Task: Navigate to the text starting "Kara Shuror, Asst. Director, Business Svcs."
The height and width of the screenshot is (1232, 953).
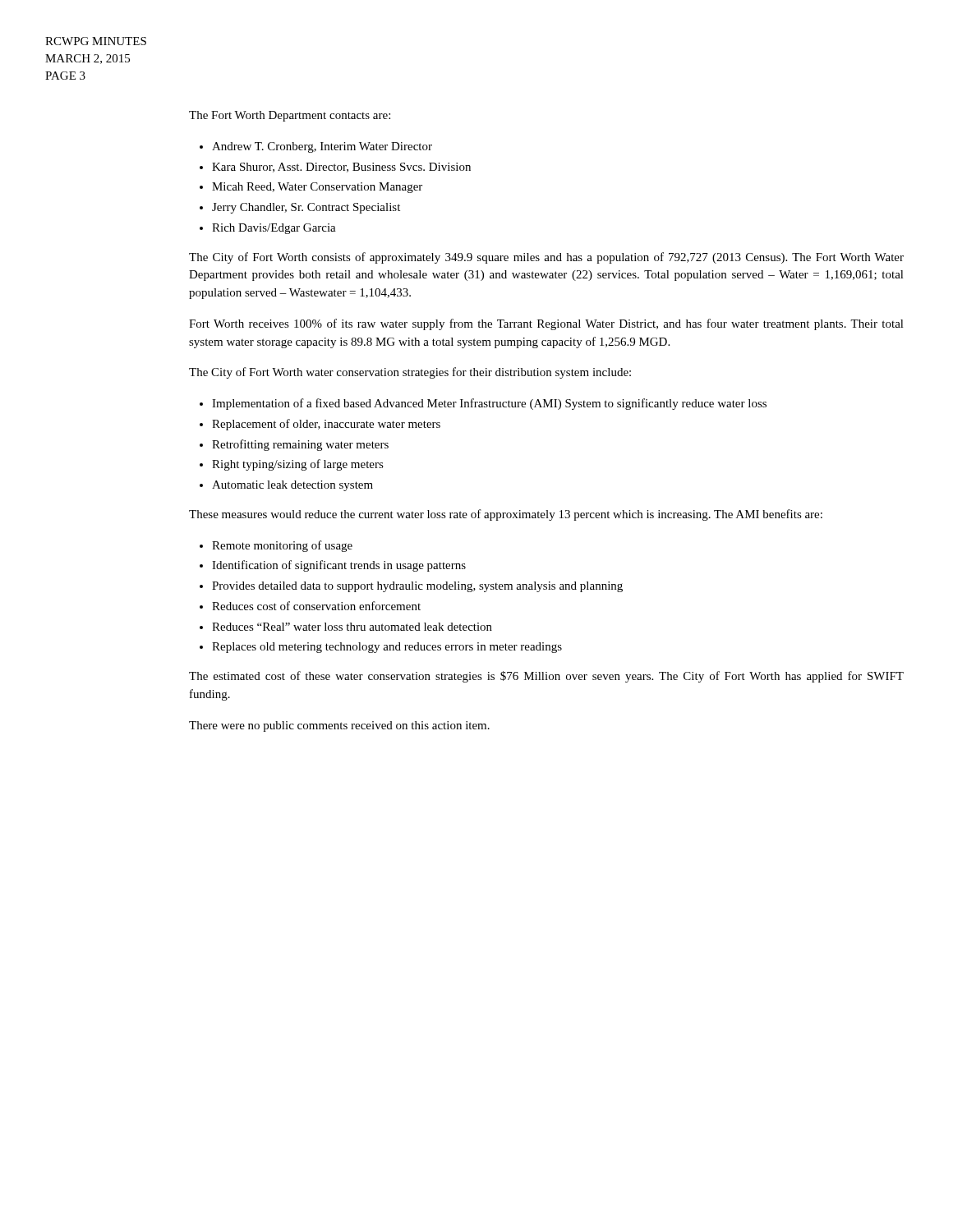Action: 342,166
